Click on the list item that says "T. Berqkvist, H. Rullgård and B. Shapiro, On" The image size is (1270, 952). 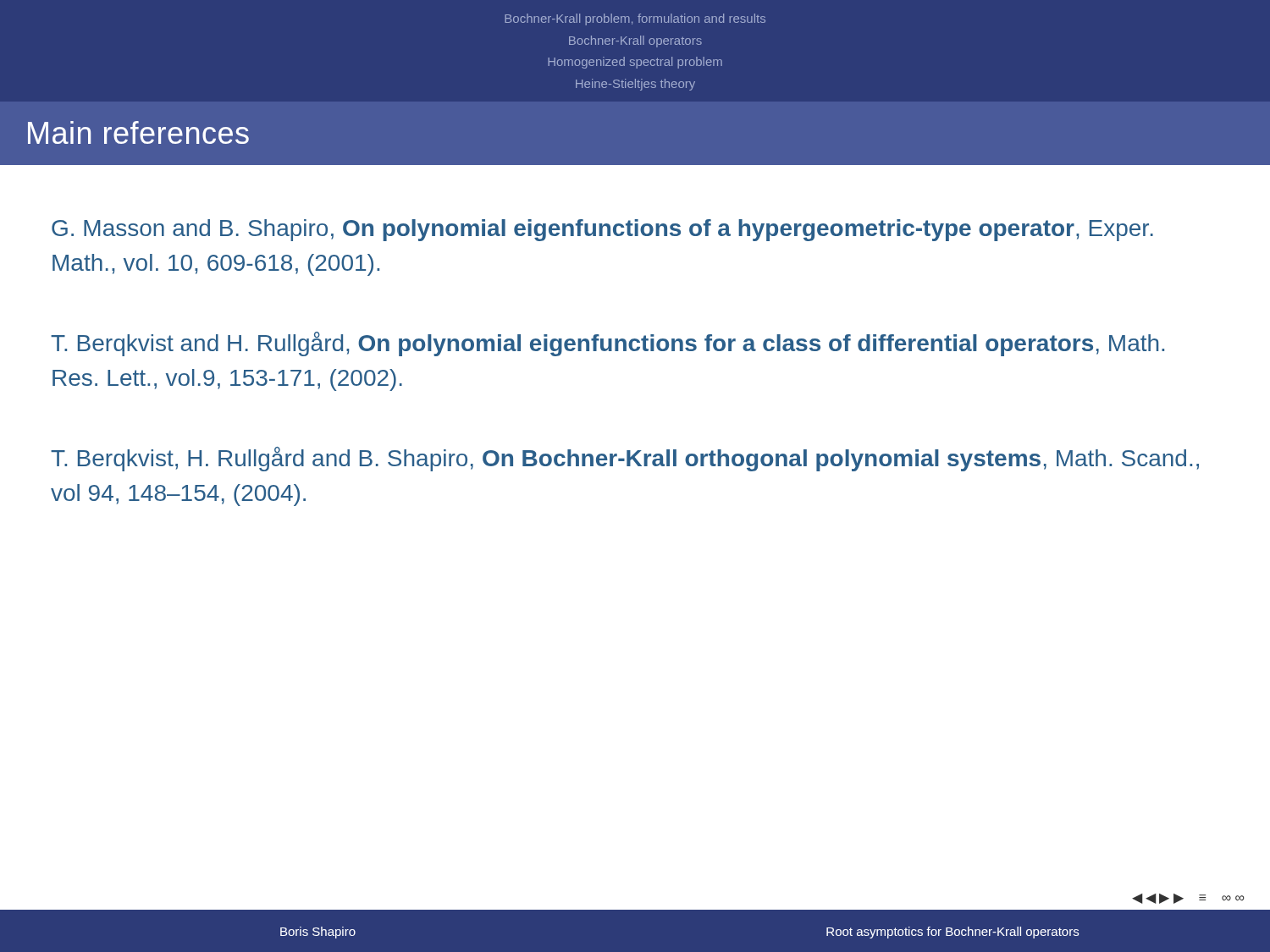pyautogui.click(x=626, y=476)
